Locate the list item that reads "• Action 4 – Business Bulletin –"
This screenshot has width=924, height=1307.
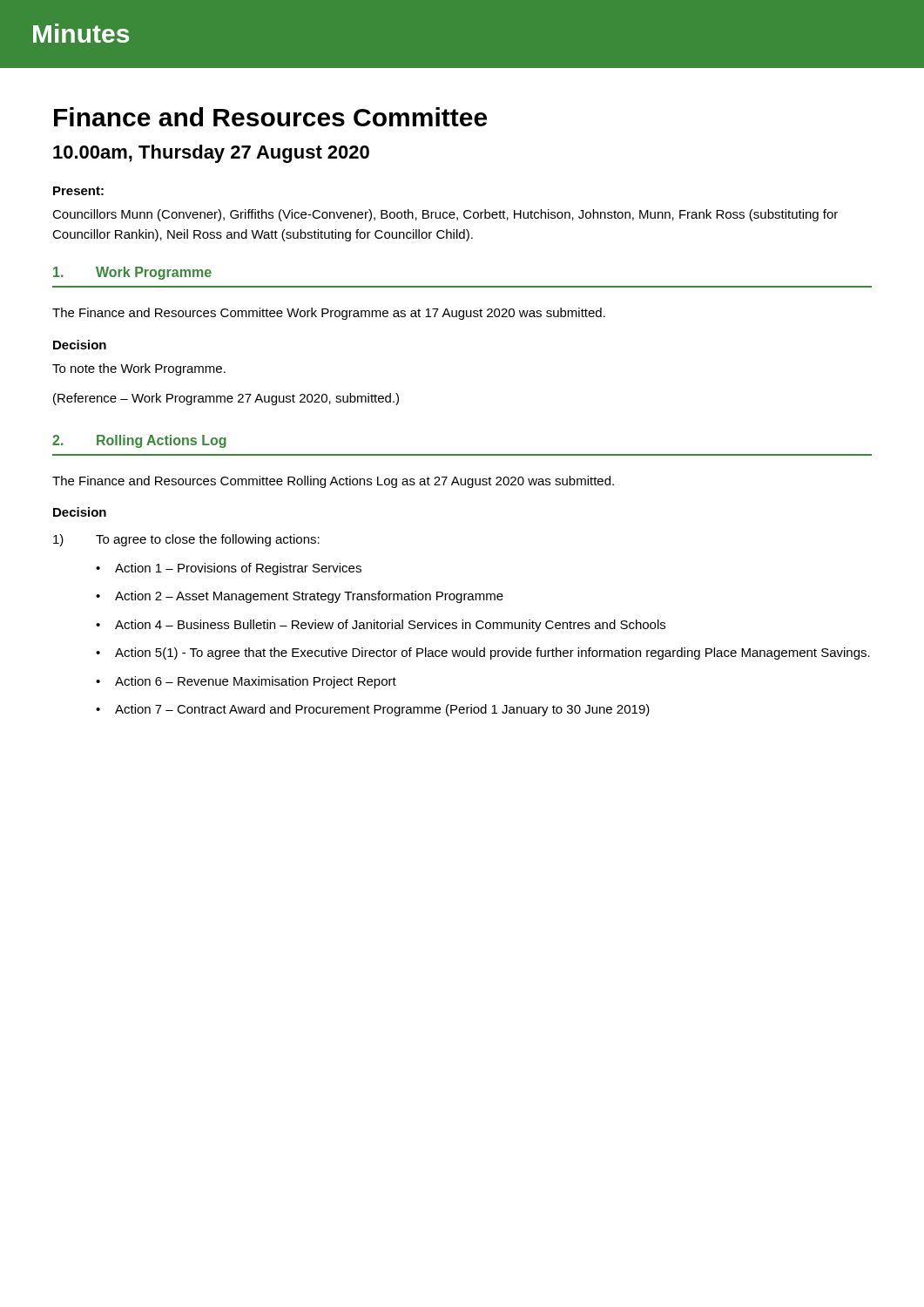coord(381,624)
